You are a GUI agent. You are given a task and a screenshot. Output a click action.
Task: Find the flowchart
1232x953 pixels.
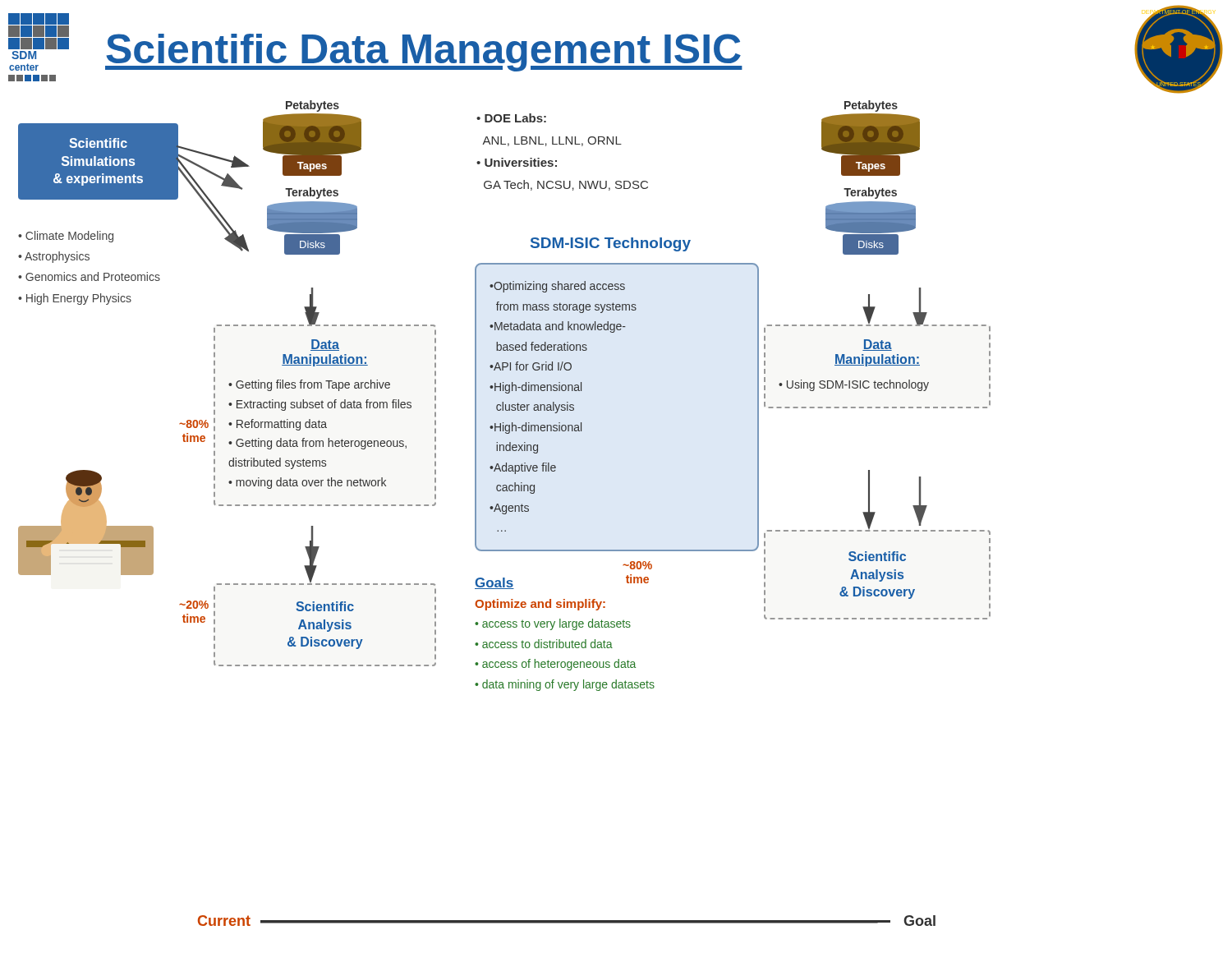click(616, 497)
